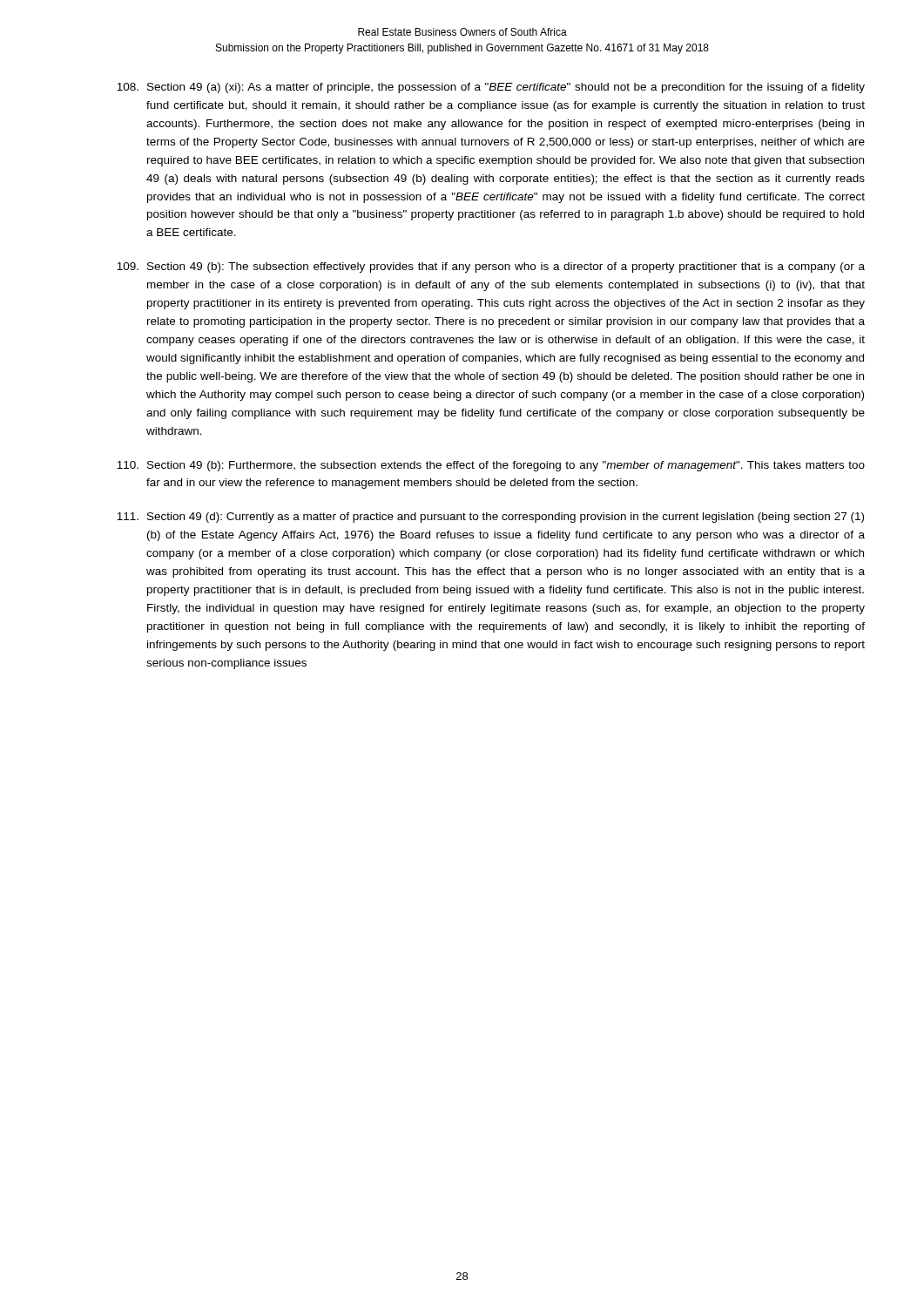This screenshot has height=1307, width=924.
Task: Locate the list item containing "111. Section 49"
Action: [x=479, y=590]
